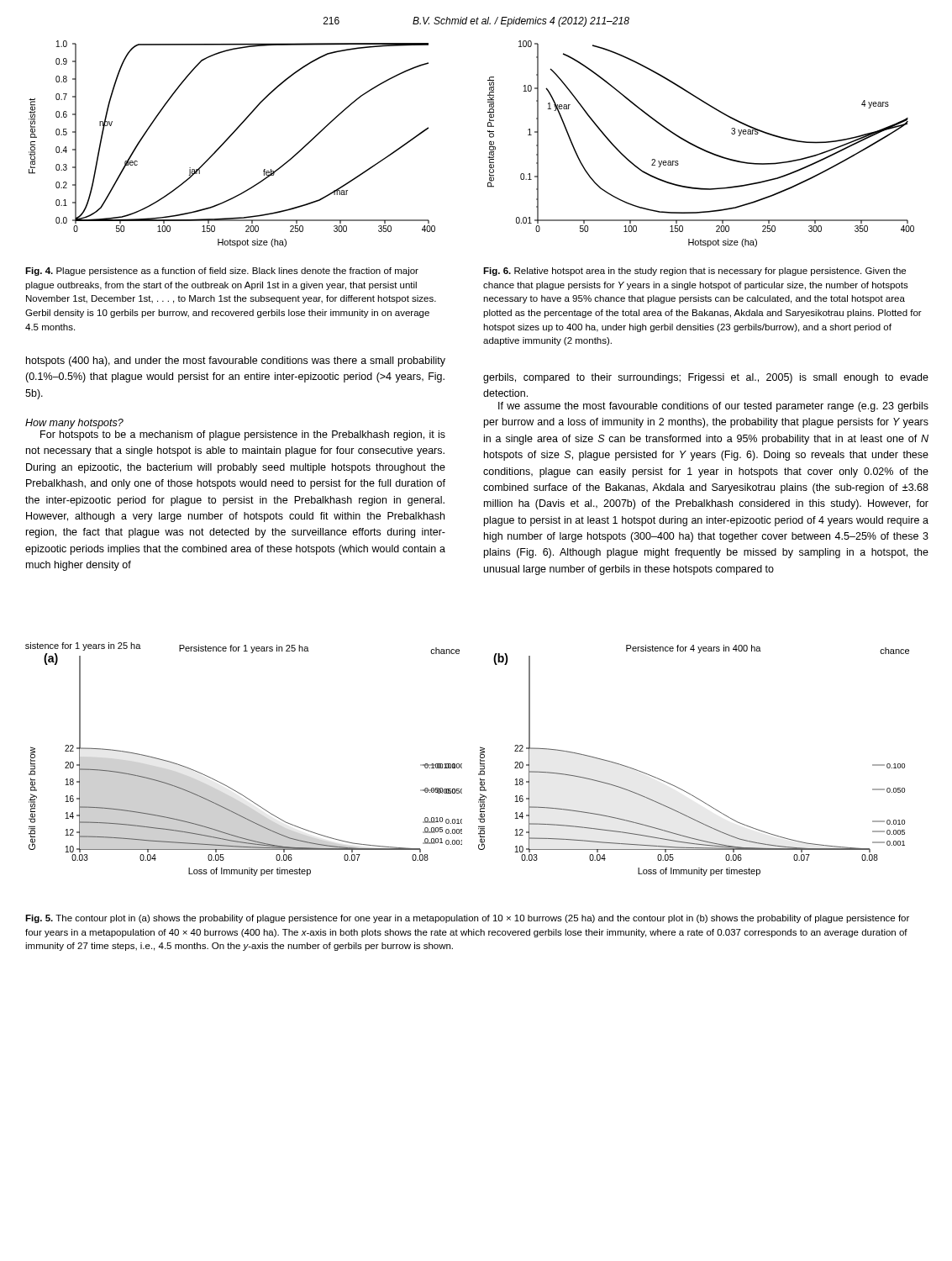The width and height of the screenshot is (952, 1261).
Task: Locate the block starting "How many hotspots?"
Action: tap(74, 423)
